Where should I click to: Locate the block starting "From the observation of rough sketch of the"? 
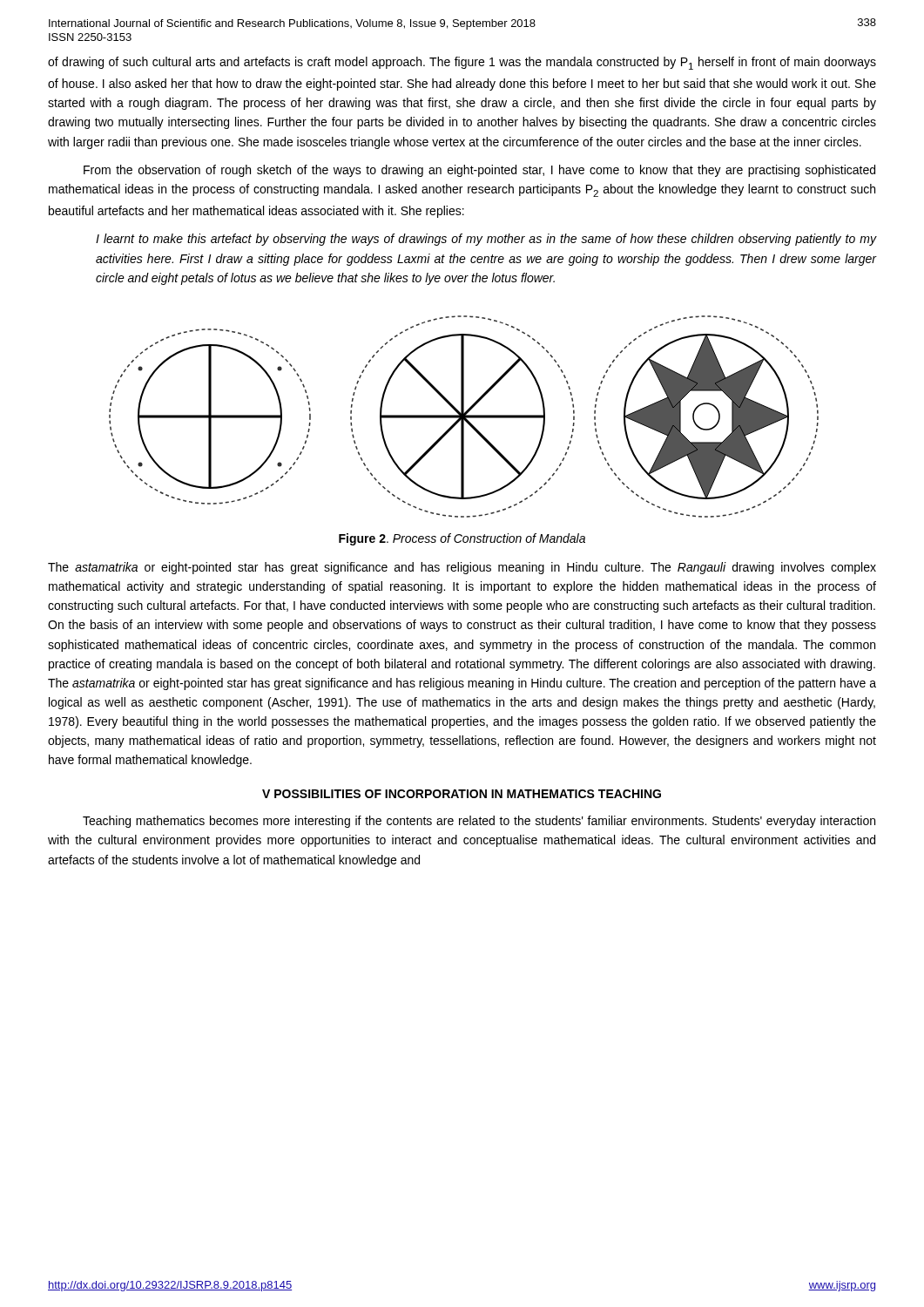[x=462, y=190]
